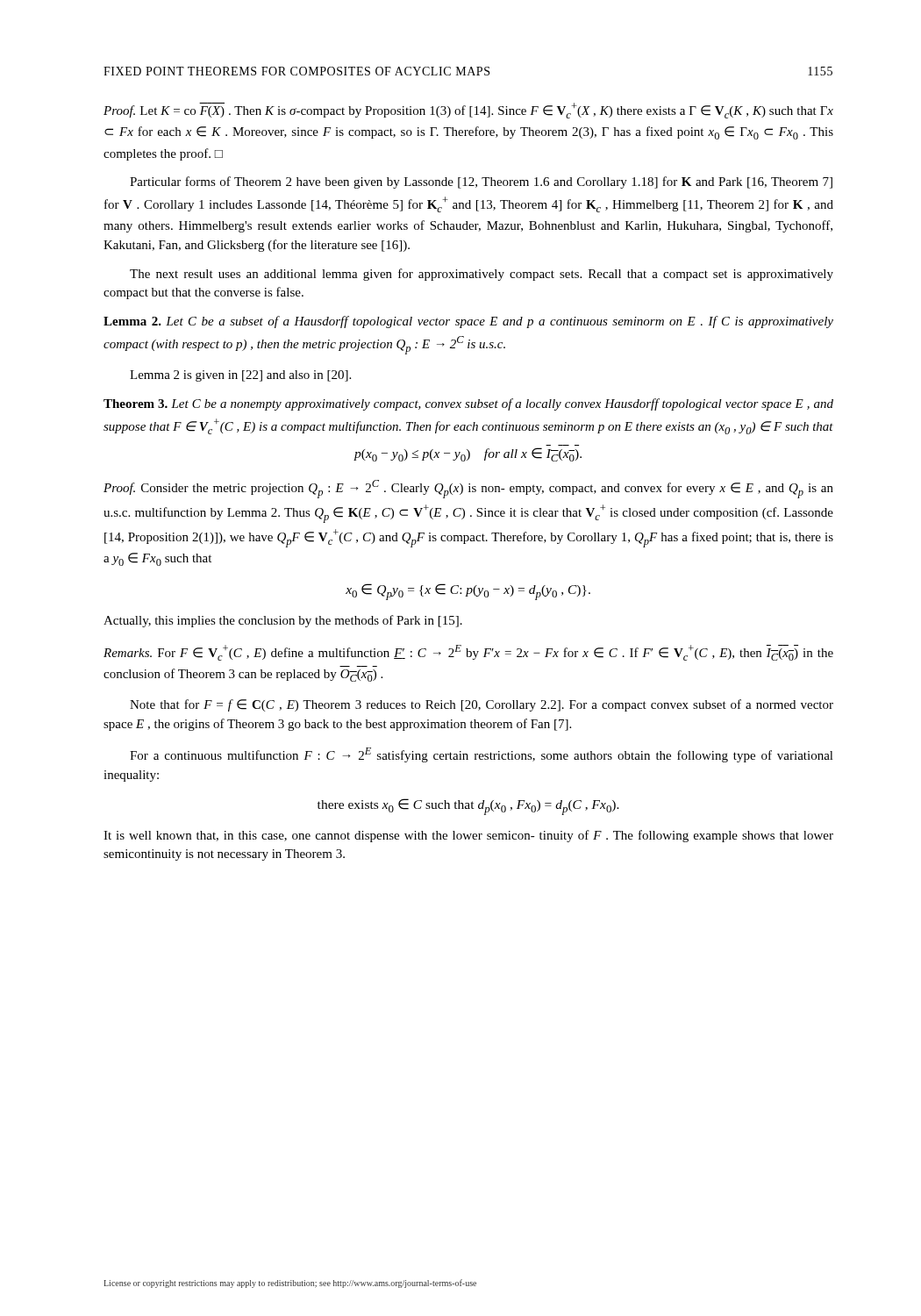The width and height of the screenshot is (921, 1316).
Task: Click the passage that begins "It is well known"
Action: [x=468, y=844]
